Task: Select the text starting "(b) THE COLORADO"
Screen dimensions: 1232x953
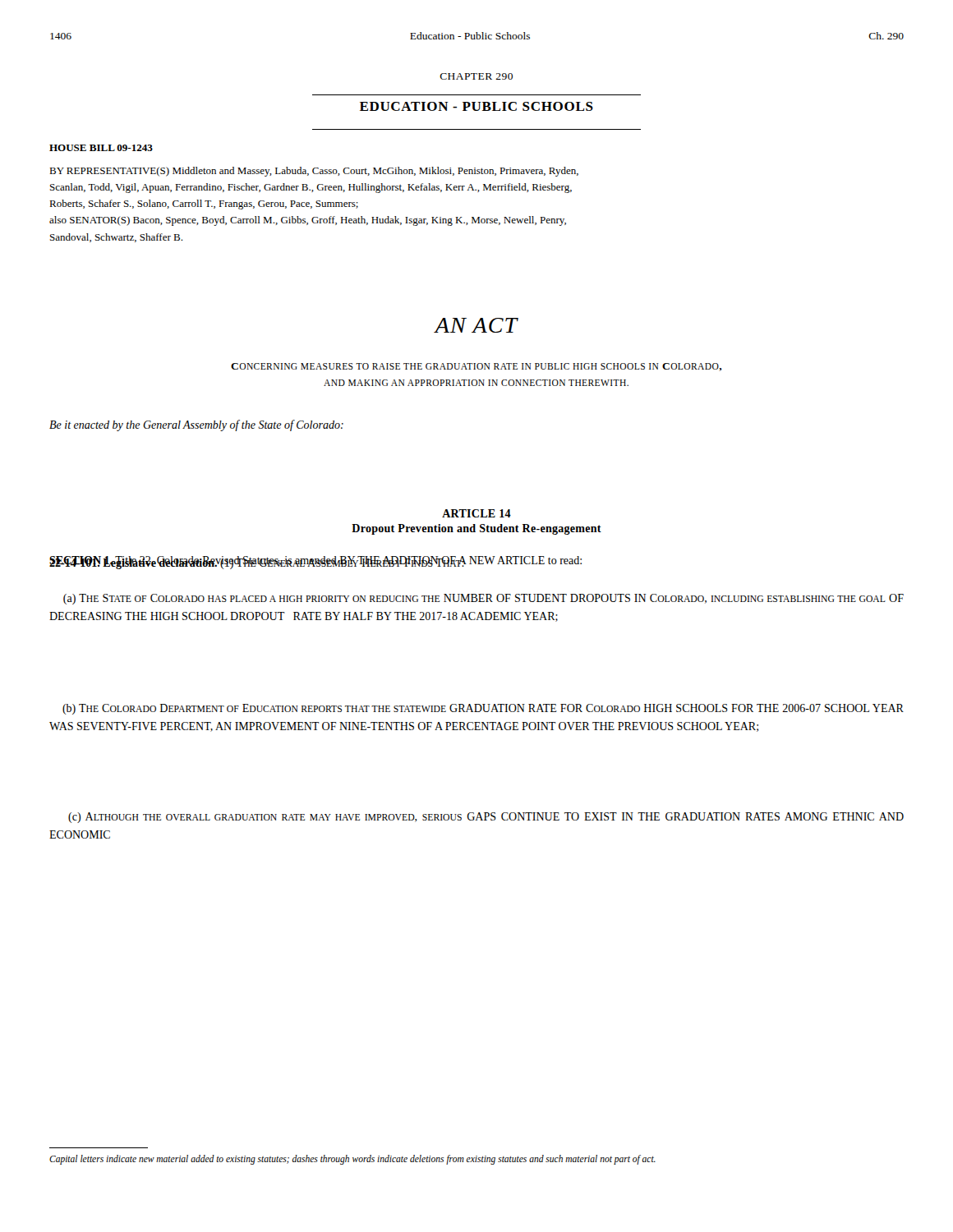Action: click(x=476, y=717)
